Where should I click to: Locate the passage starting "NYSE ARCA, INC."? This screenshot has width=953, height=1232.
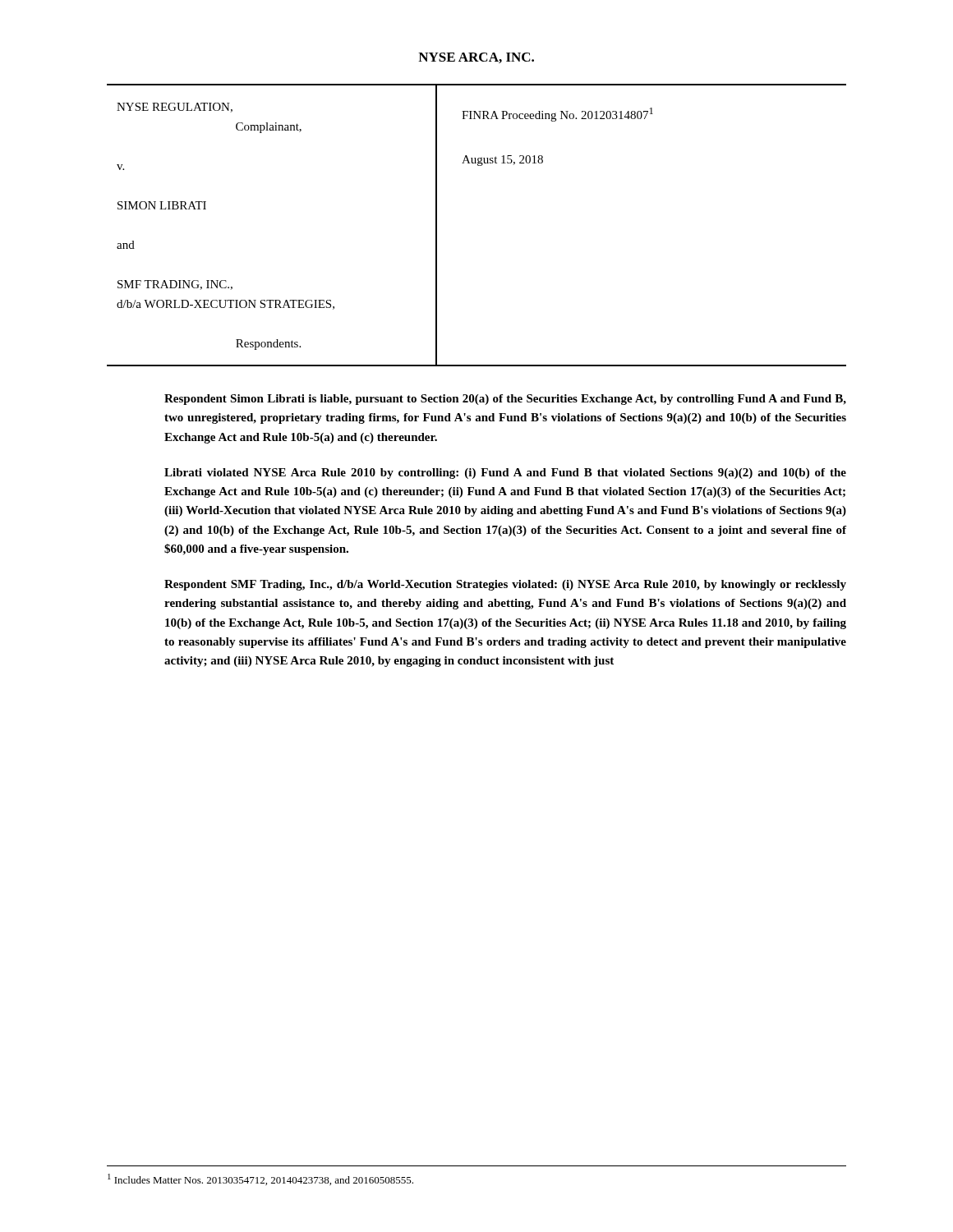point(476,57)
